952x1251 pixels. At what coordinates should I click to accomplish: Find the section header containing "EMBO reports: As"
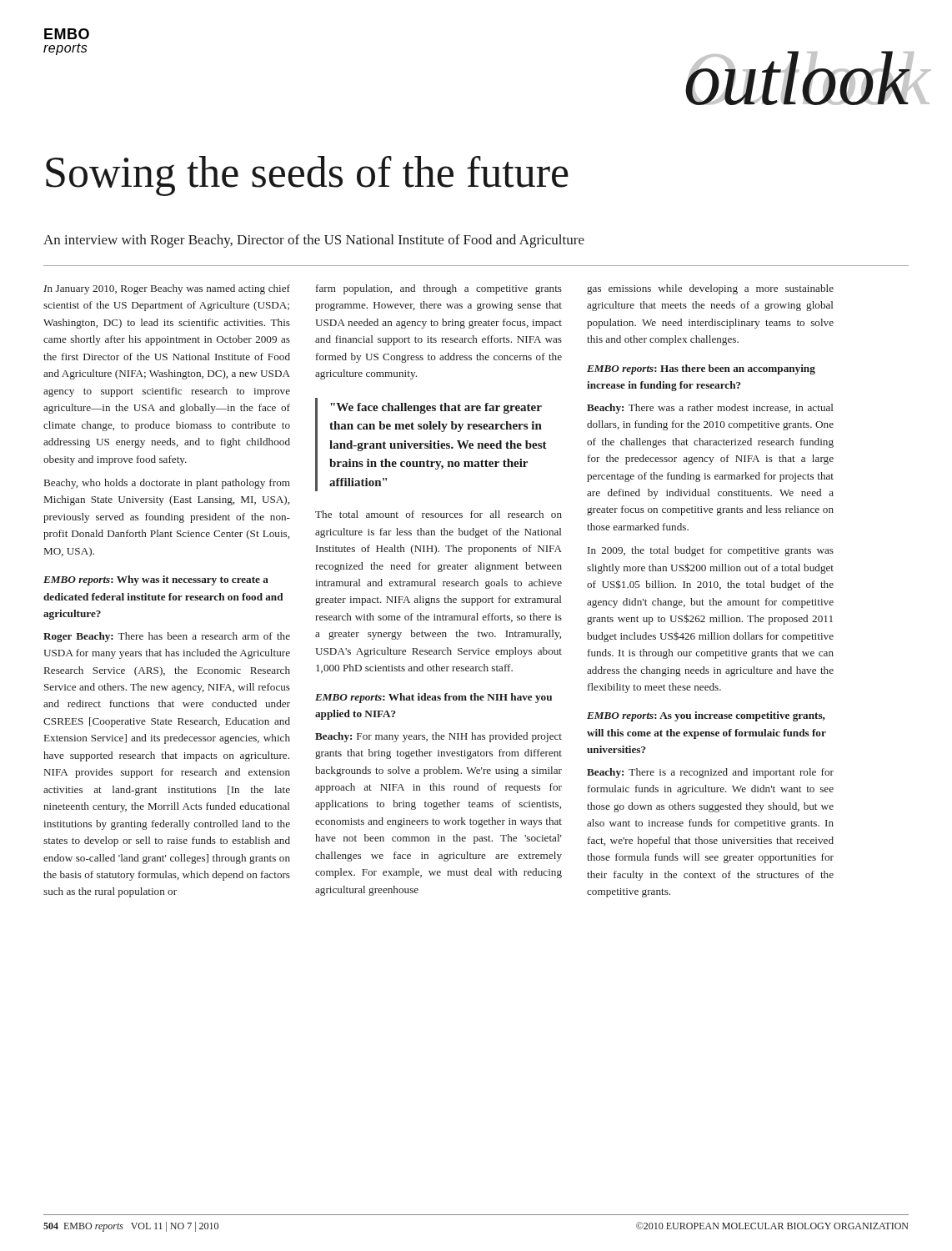(x=710, y=733)
